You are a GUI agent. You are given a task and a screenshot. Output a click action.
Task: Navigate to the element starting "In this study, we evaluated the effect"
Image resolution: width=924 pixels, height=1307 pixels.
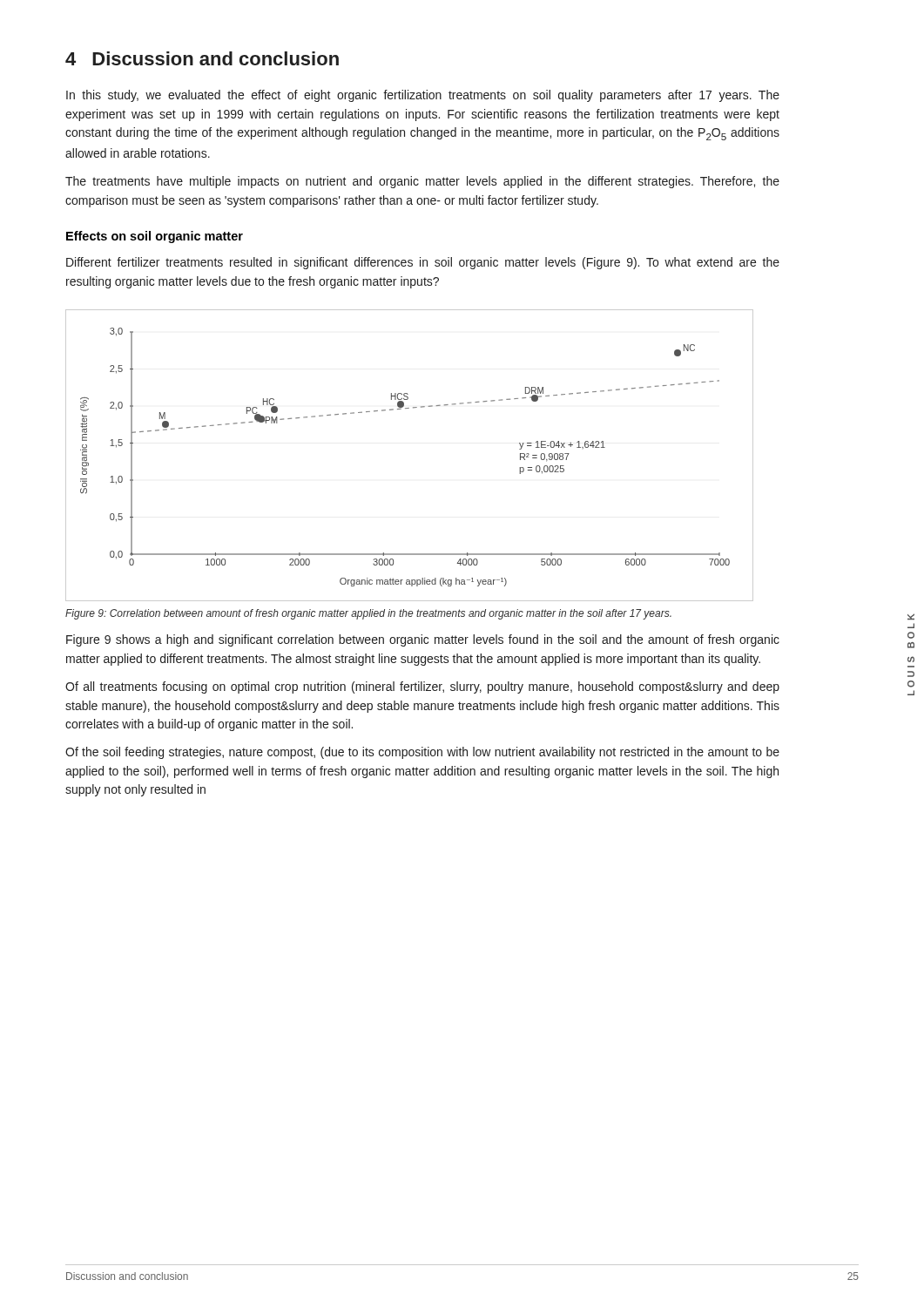point(422,125)
